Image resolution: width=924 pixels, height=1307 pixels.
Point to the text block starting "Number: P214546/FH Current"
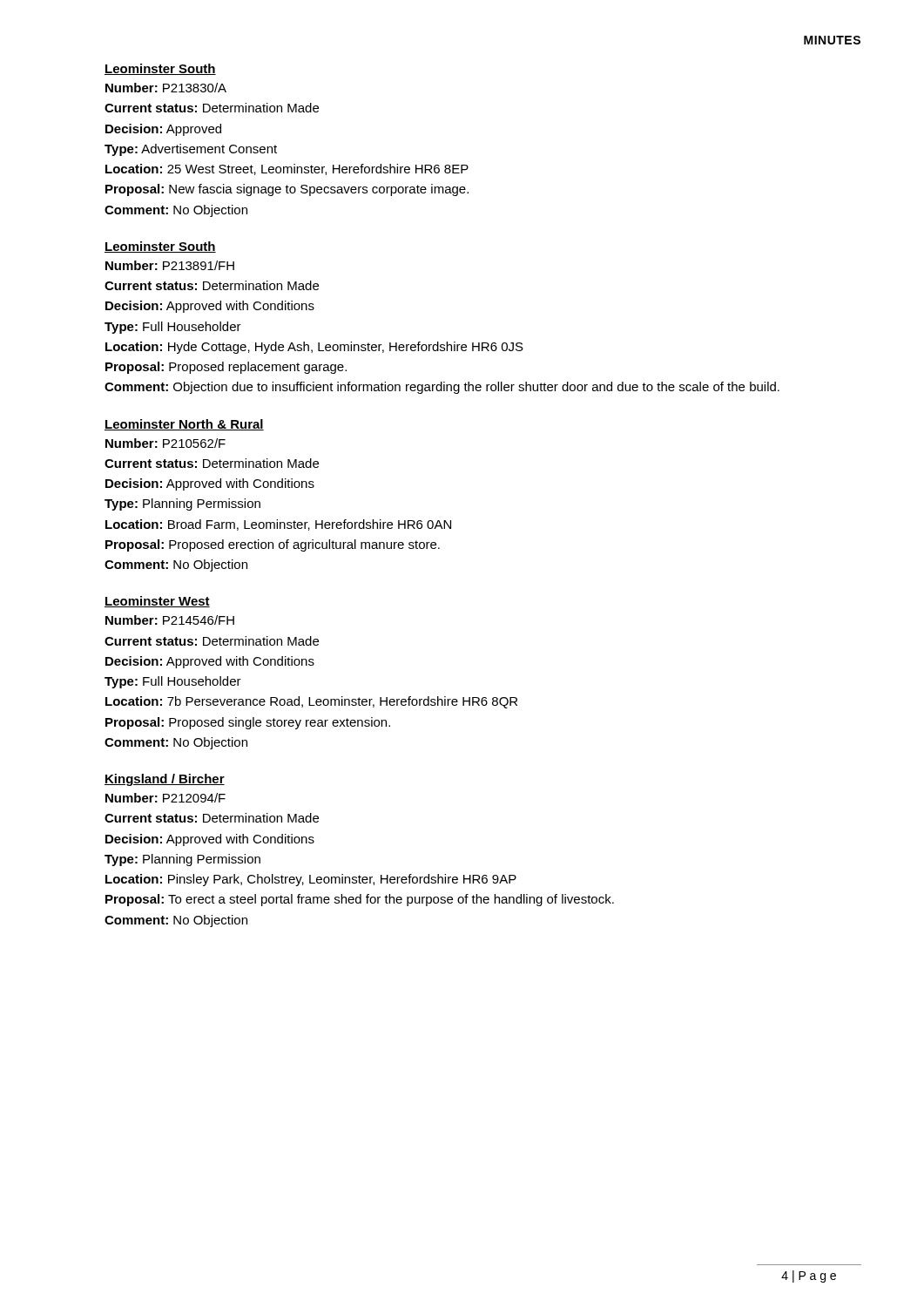coord(170,620)
